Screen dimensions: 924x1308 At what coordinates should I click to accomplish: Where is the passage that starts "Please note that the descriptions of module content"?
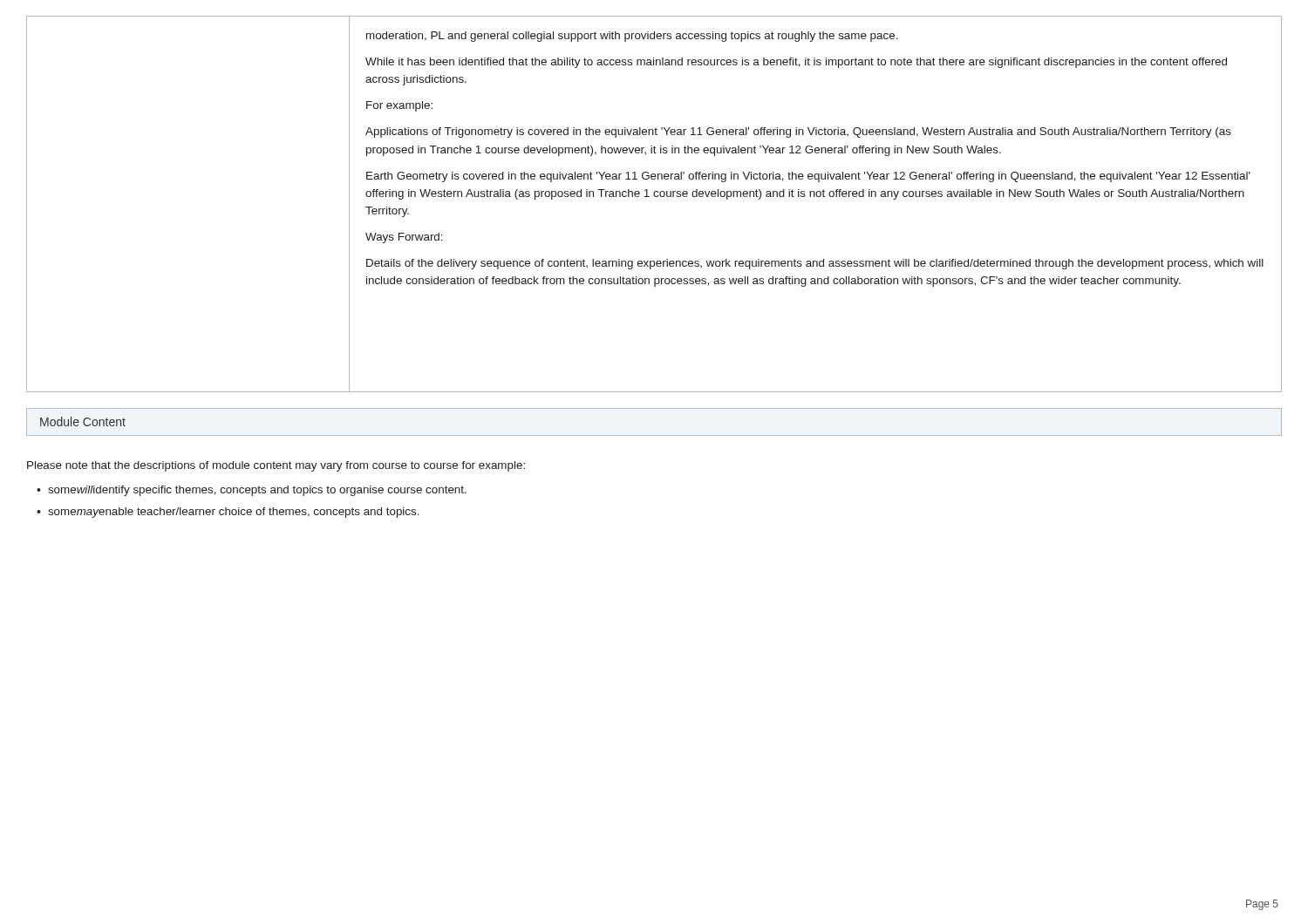(x=276, y=466)
